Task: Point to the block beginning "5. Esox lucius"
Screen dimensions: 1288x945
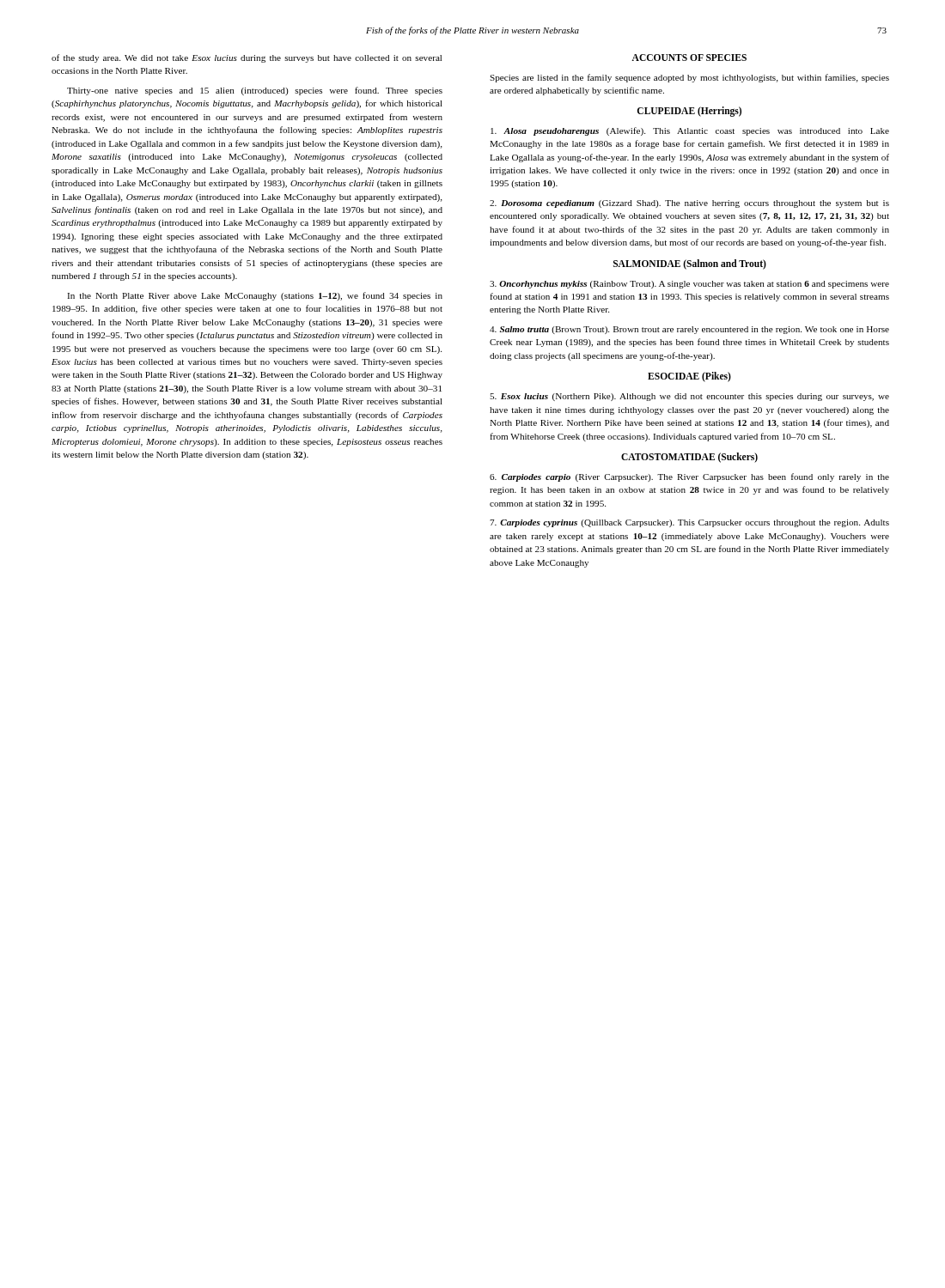Action: click(x=689, y=416)
